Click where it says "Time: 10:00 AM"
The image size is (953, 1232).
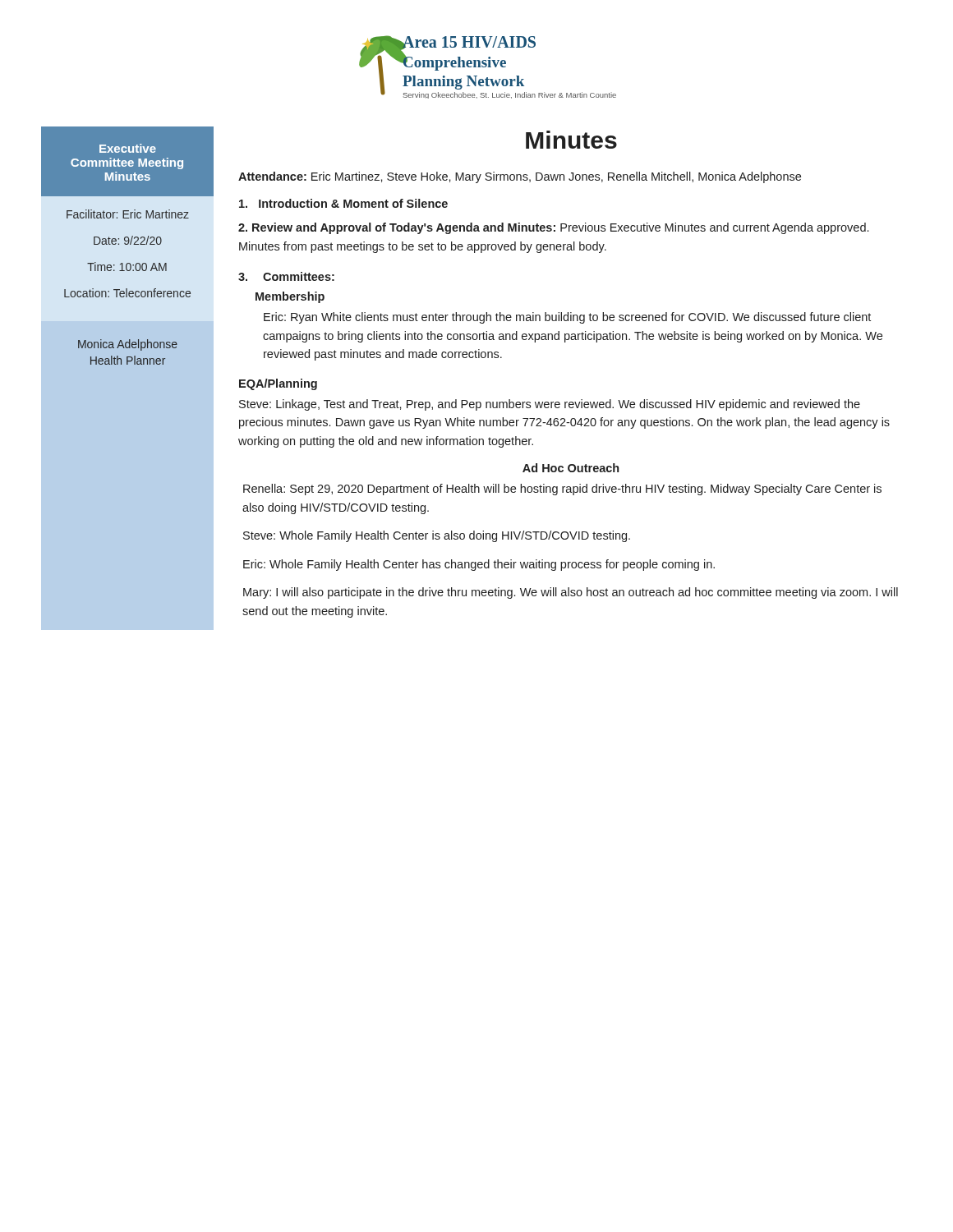[127, 267]
